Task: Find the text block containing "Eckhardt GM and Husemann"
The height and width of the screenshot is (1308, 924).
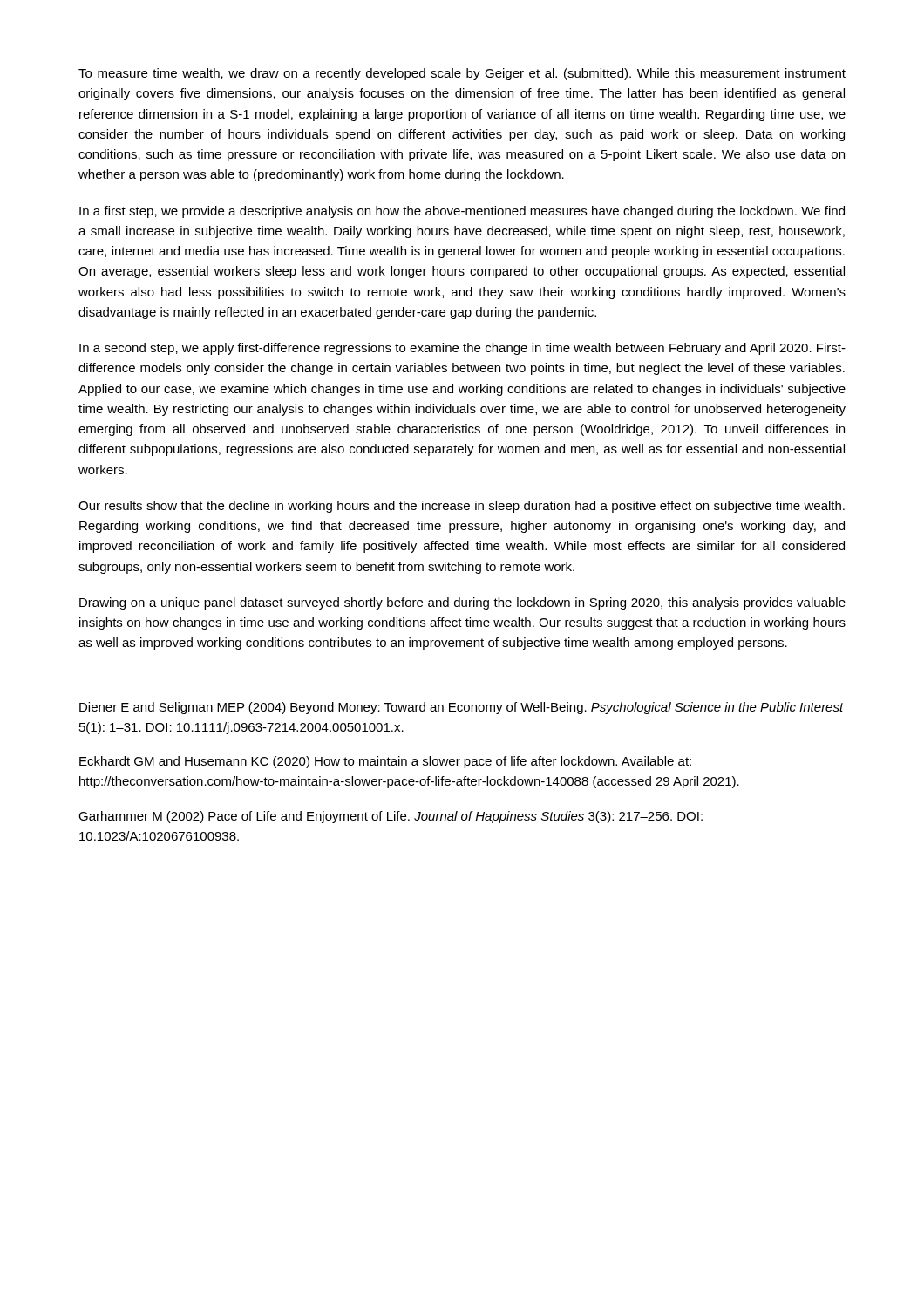Action: point(409,771)
